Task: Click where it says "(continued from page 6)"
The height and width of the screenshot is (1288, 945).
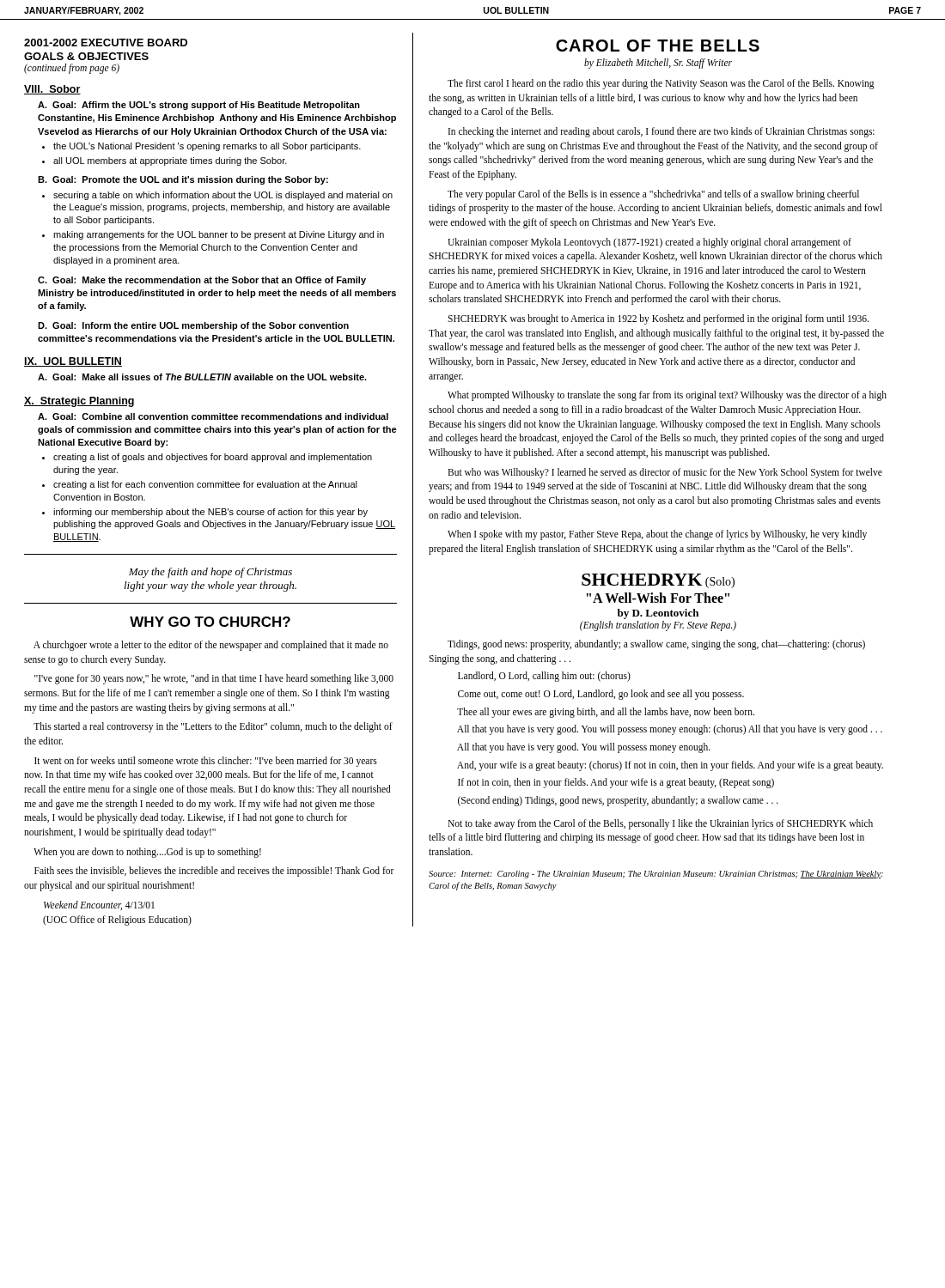Action: 72,68
